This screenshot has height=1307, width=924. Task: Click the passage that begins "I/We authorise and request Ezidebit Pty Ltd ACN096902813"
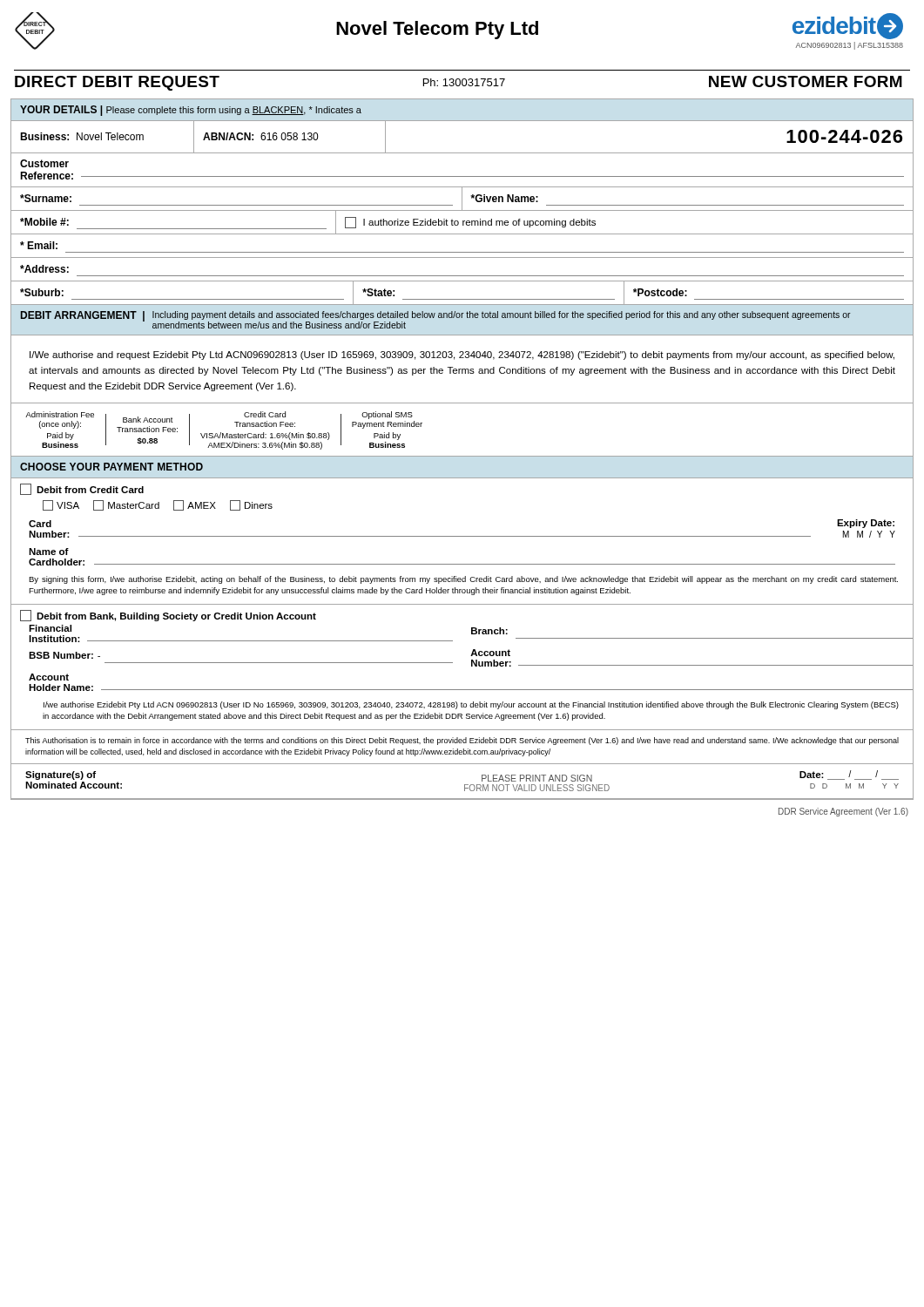[x=462, y=370]
